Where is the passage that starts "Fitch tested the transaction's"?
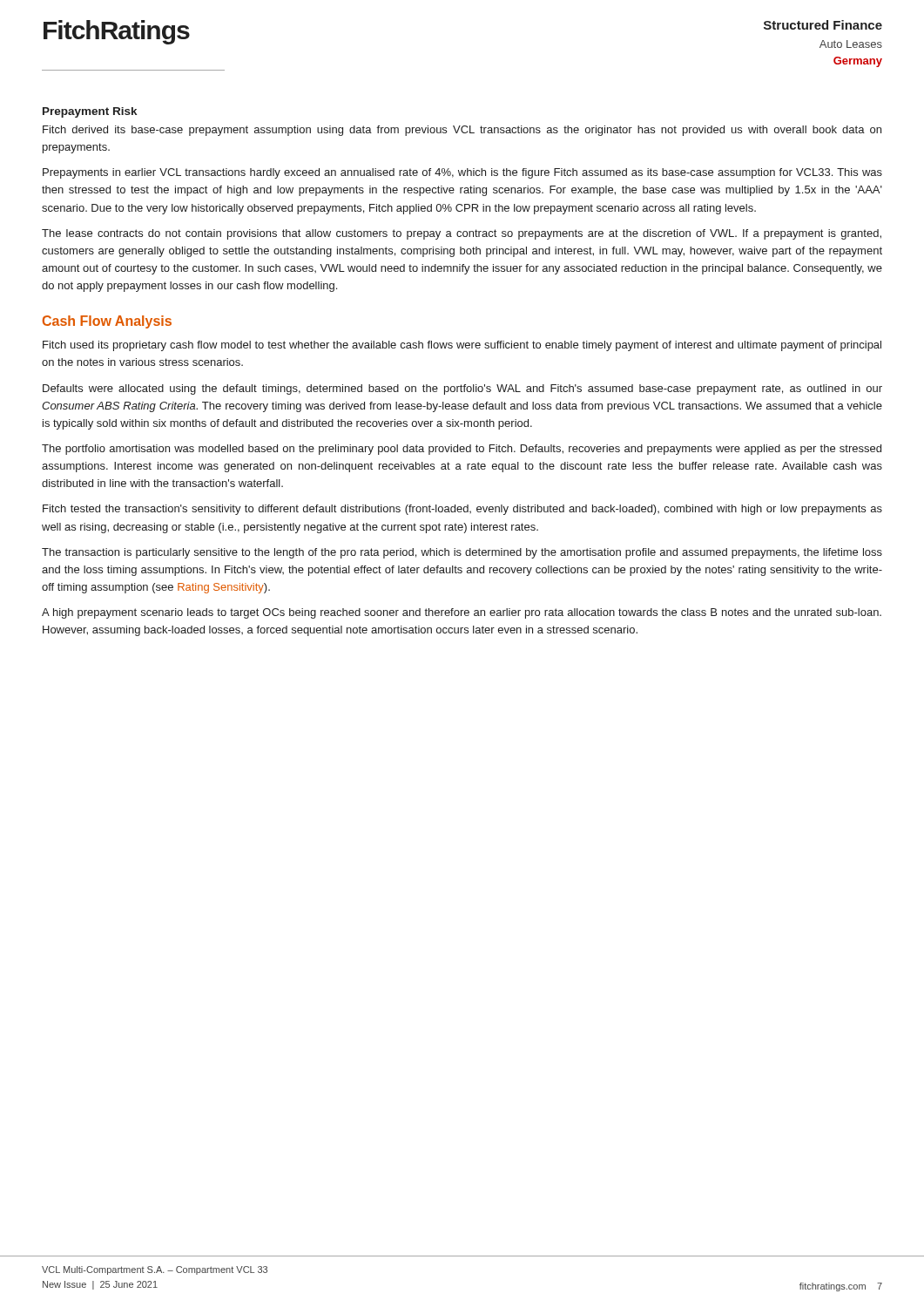Screen dimensions: 1307x924 pos(462,518)
